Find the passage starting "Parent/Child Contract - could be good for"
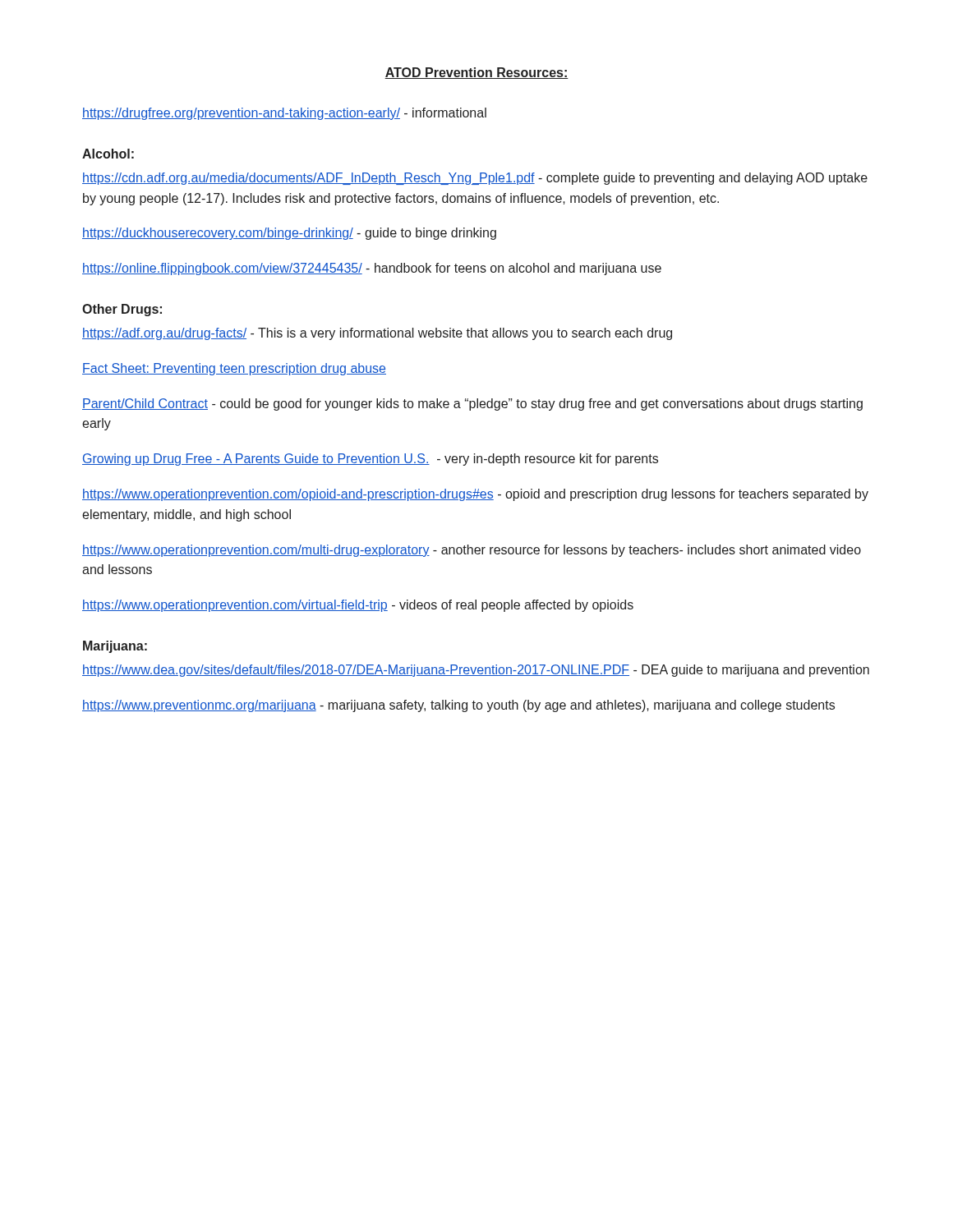This screenshot has height=1232, width=953. pos(473,414)
